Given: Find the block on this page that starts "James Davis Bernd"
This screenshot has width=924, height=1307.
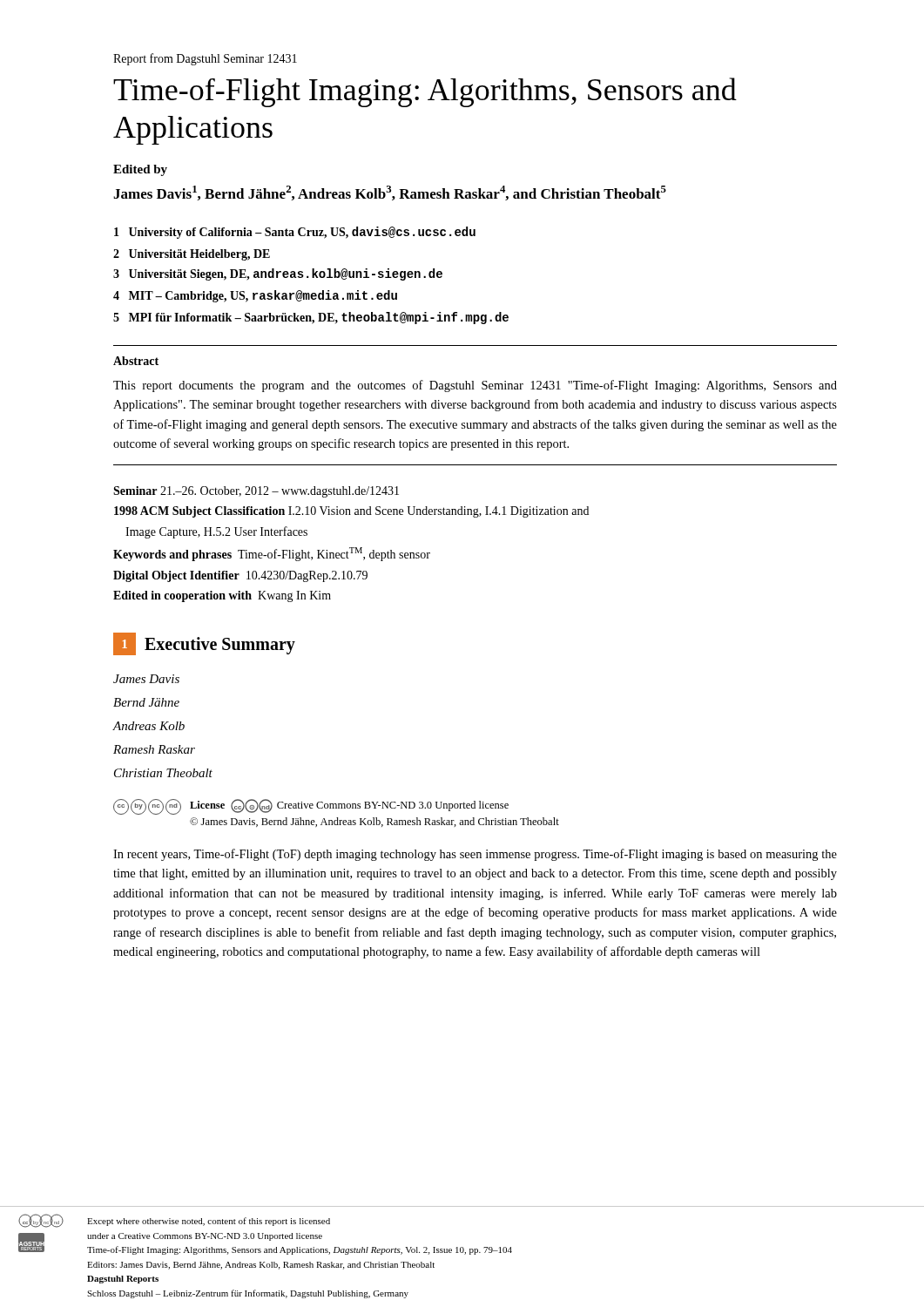Looking at the screenshot, I should (163, 726).
